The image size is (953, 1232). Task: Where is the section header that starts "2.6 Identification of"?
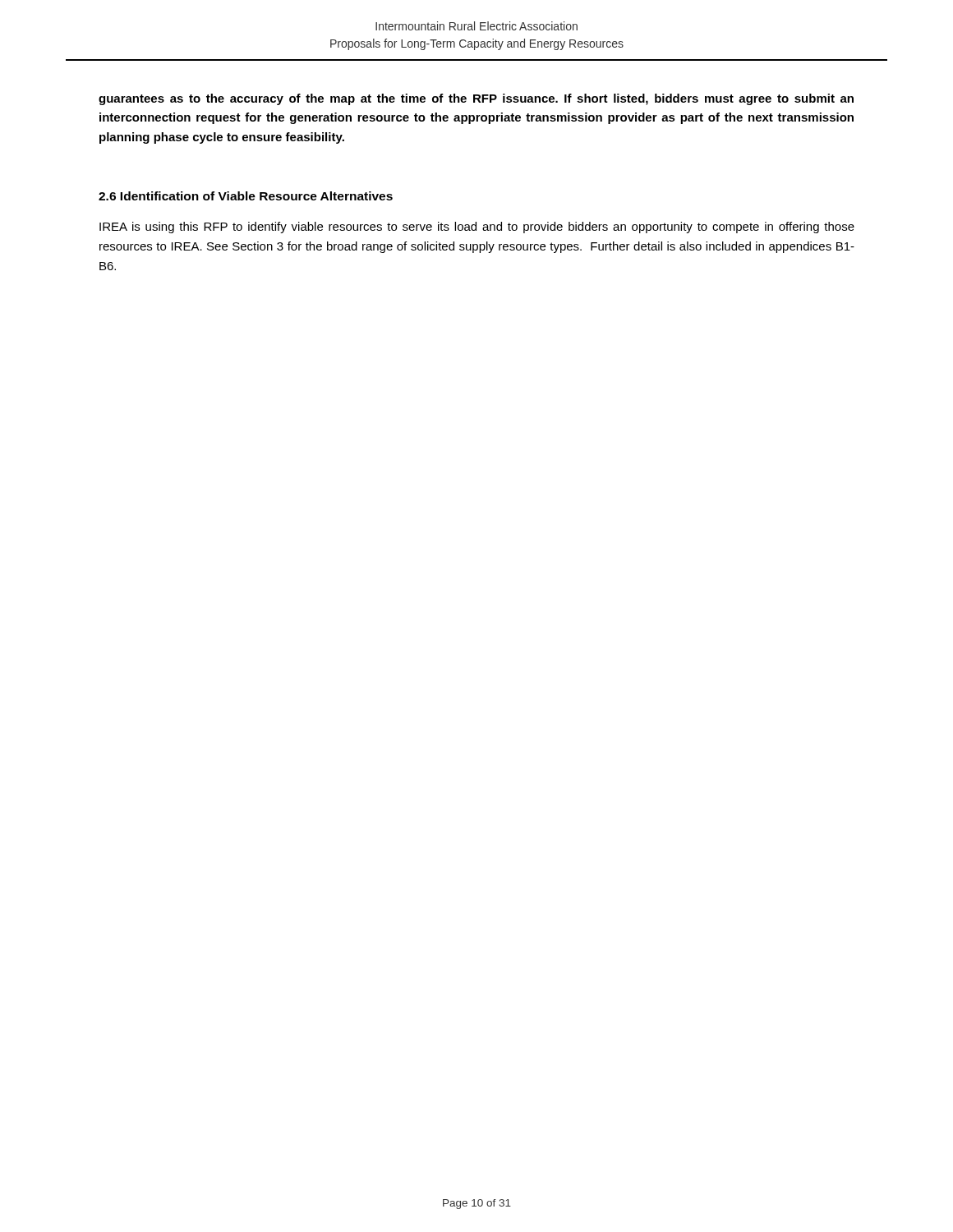coord(246,196)
